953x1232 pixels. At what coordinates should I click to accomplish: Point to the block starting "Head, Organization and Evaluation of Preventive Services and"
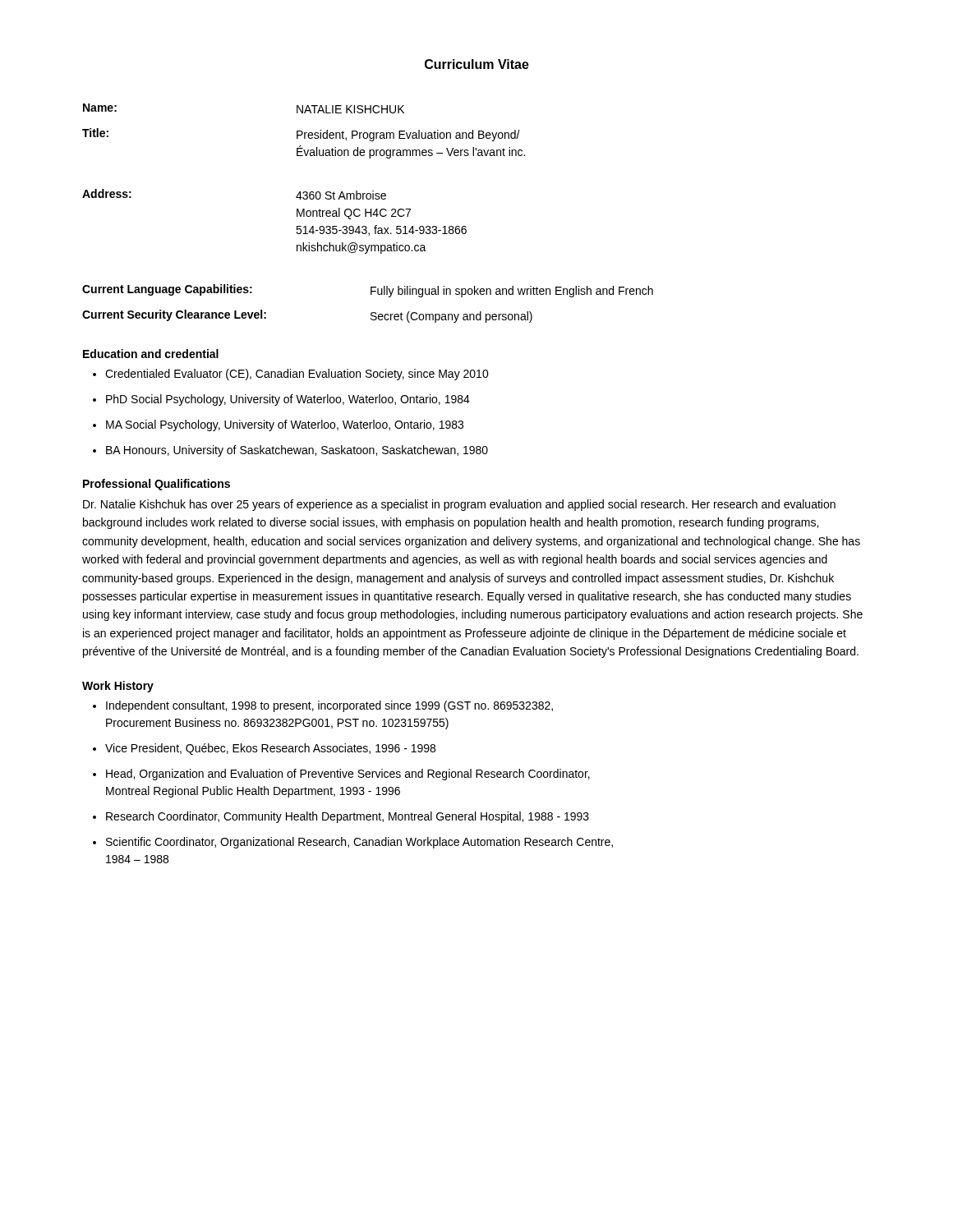coord(476,782)
